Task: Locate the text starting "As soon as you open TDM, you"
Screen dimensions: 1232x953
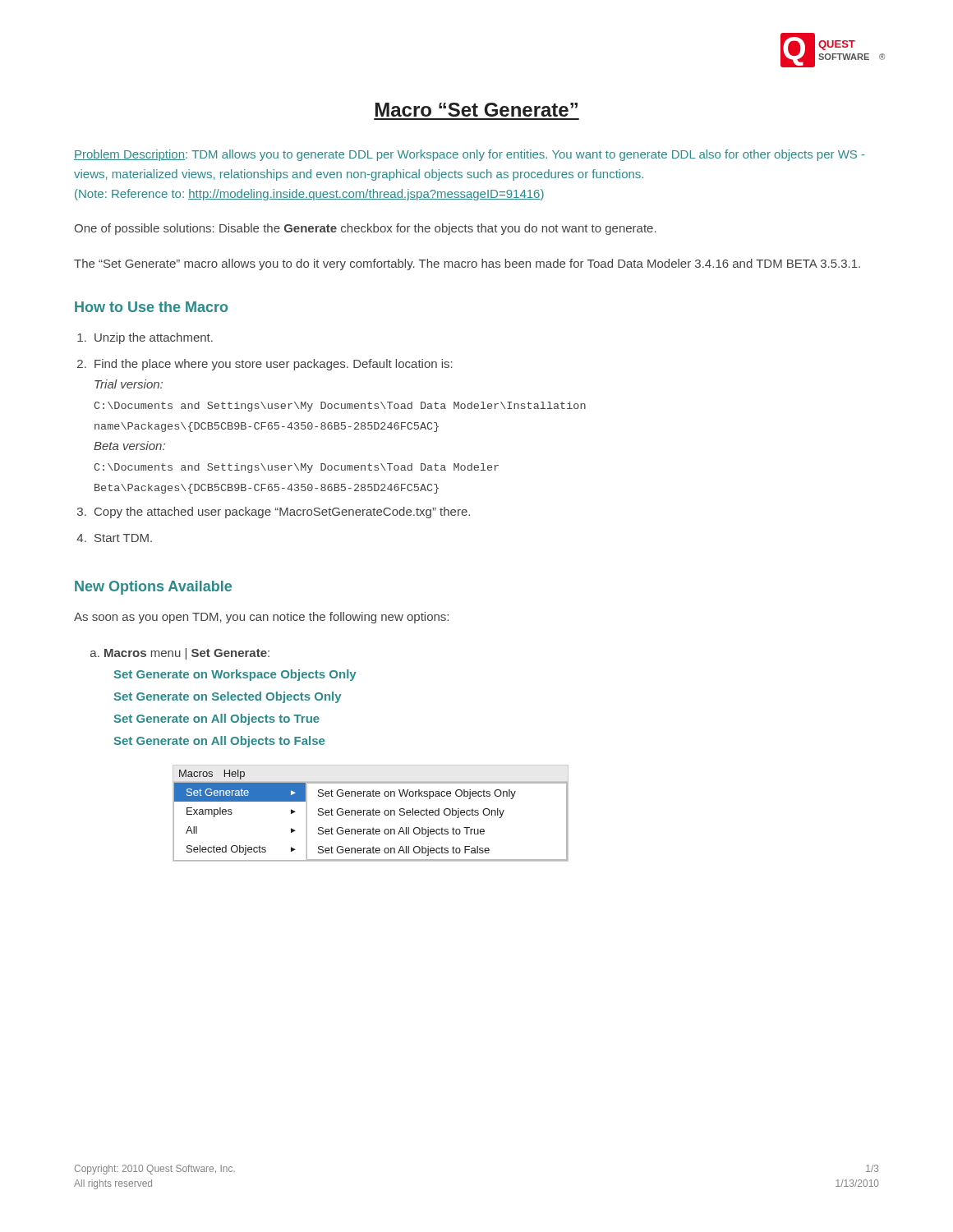Action: pyautogui.click(x=262, y=616)
